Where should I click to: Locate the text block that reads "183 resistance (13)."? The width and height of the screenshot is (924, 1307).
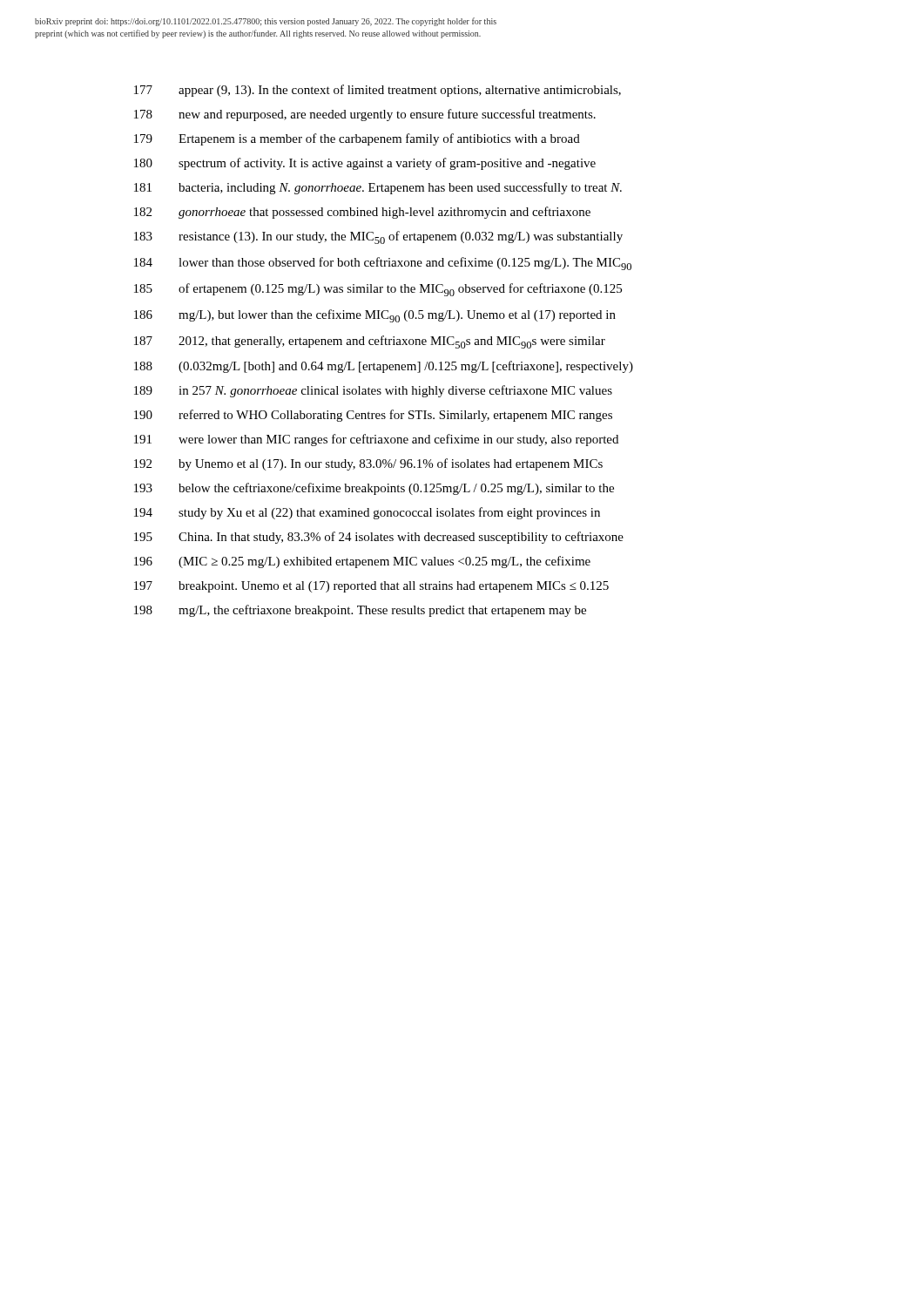coord(479,238)
